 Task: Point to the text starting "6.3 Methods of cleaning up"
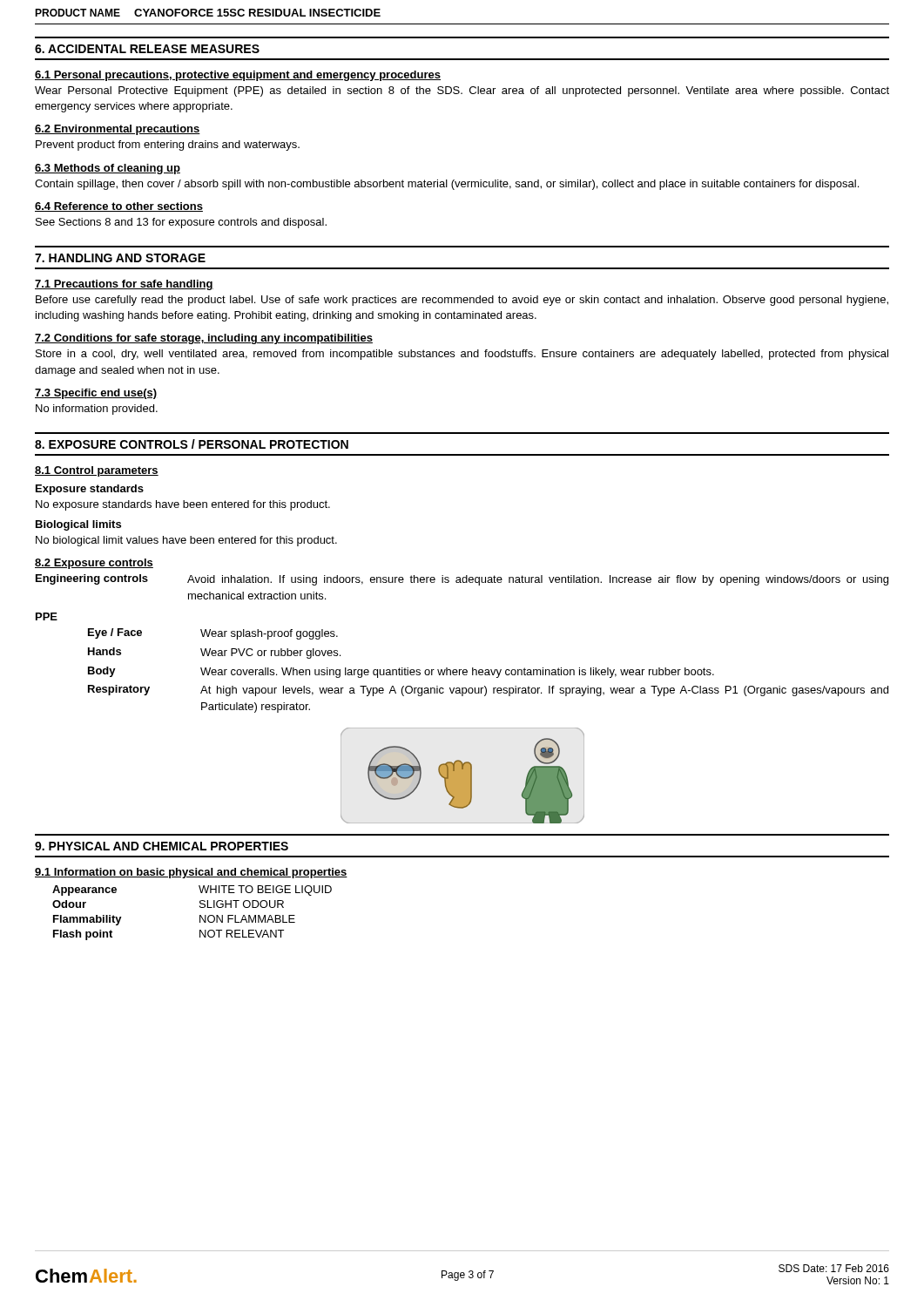point(108,167)
